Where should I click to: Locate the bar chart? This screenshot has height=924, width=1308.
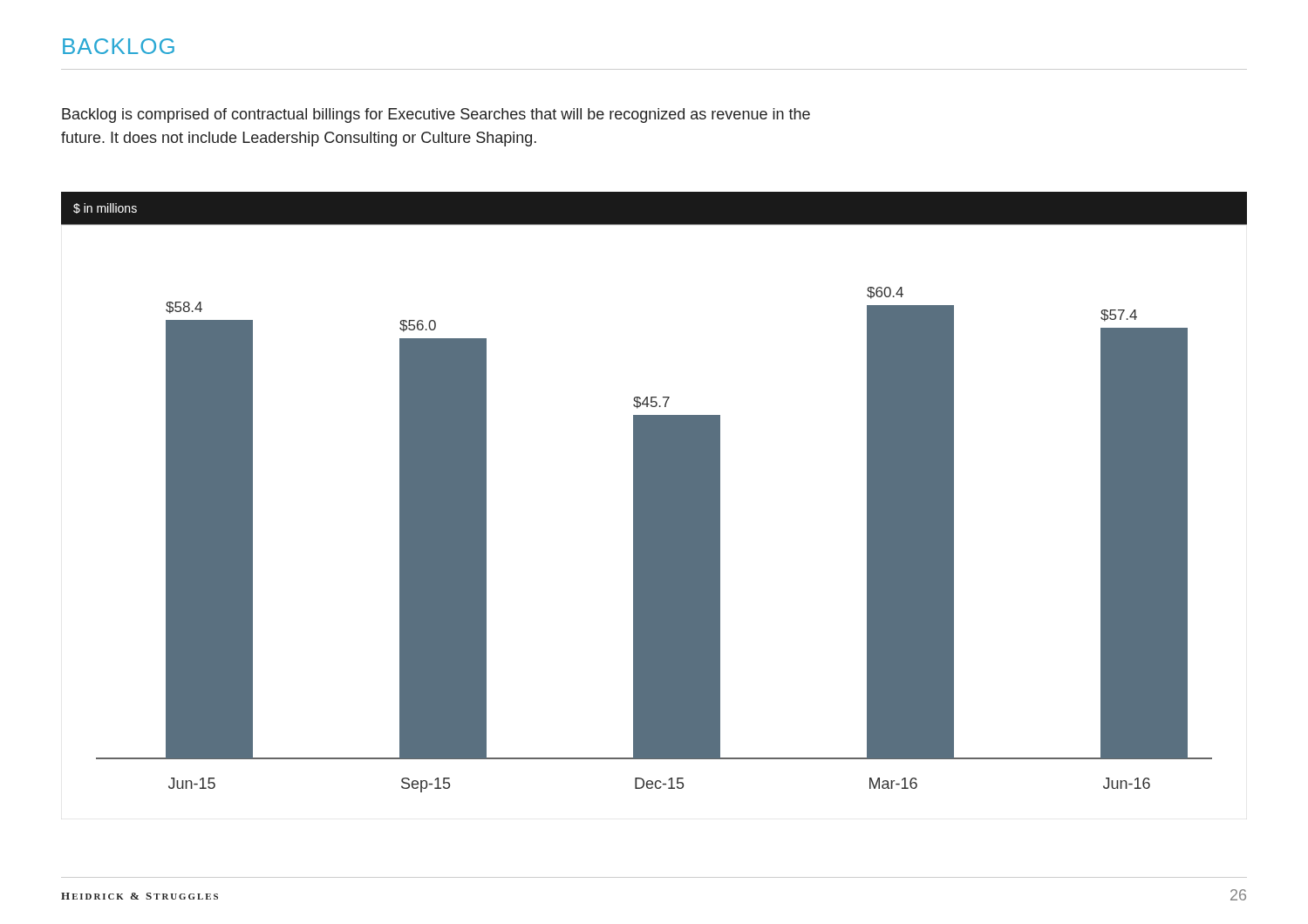point(654,506)
